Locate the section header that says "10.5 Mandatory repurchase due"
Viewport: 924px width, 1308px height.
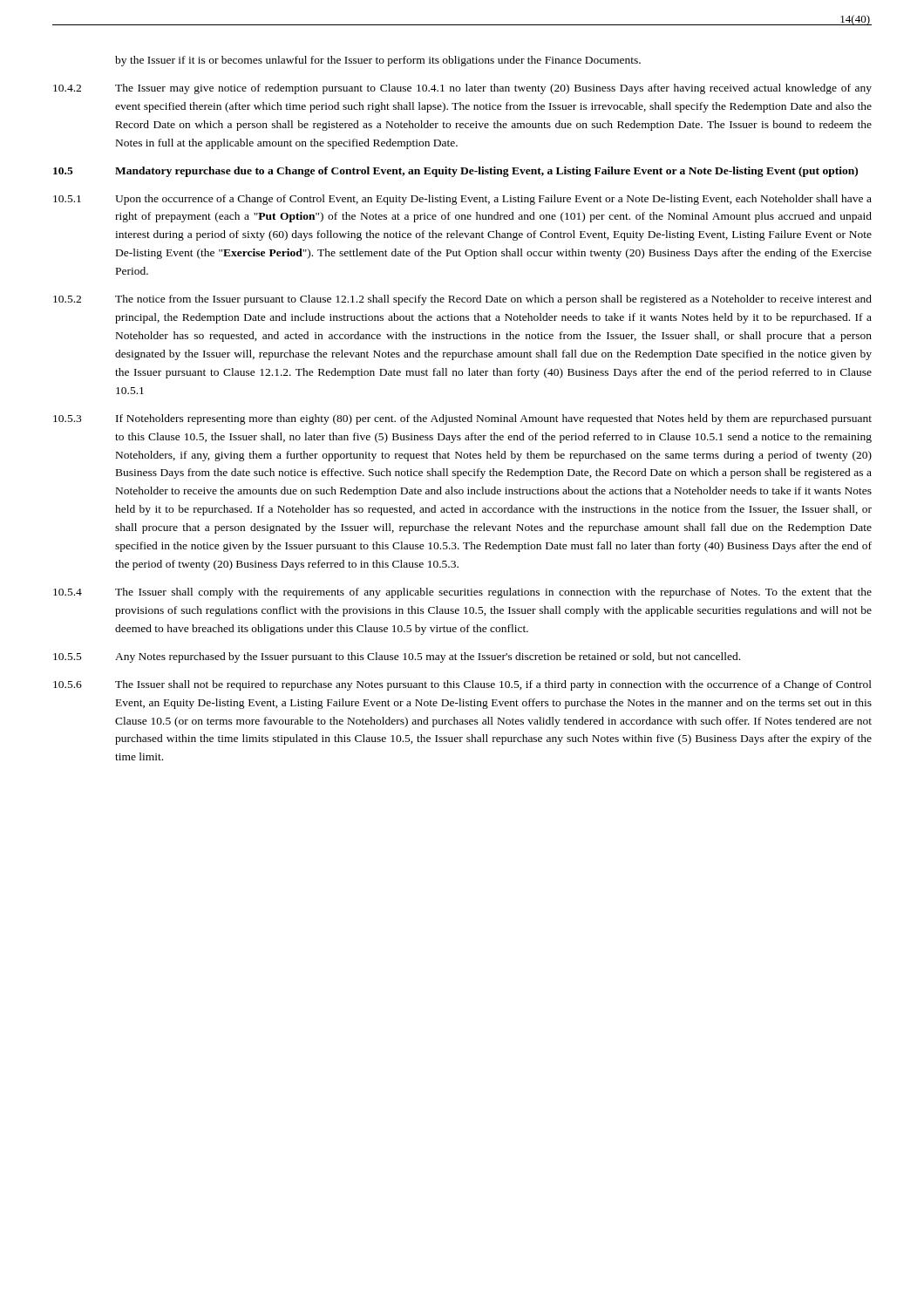462,171
